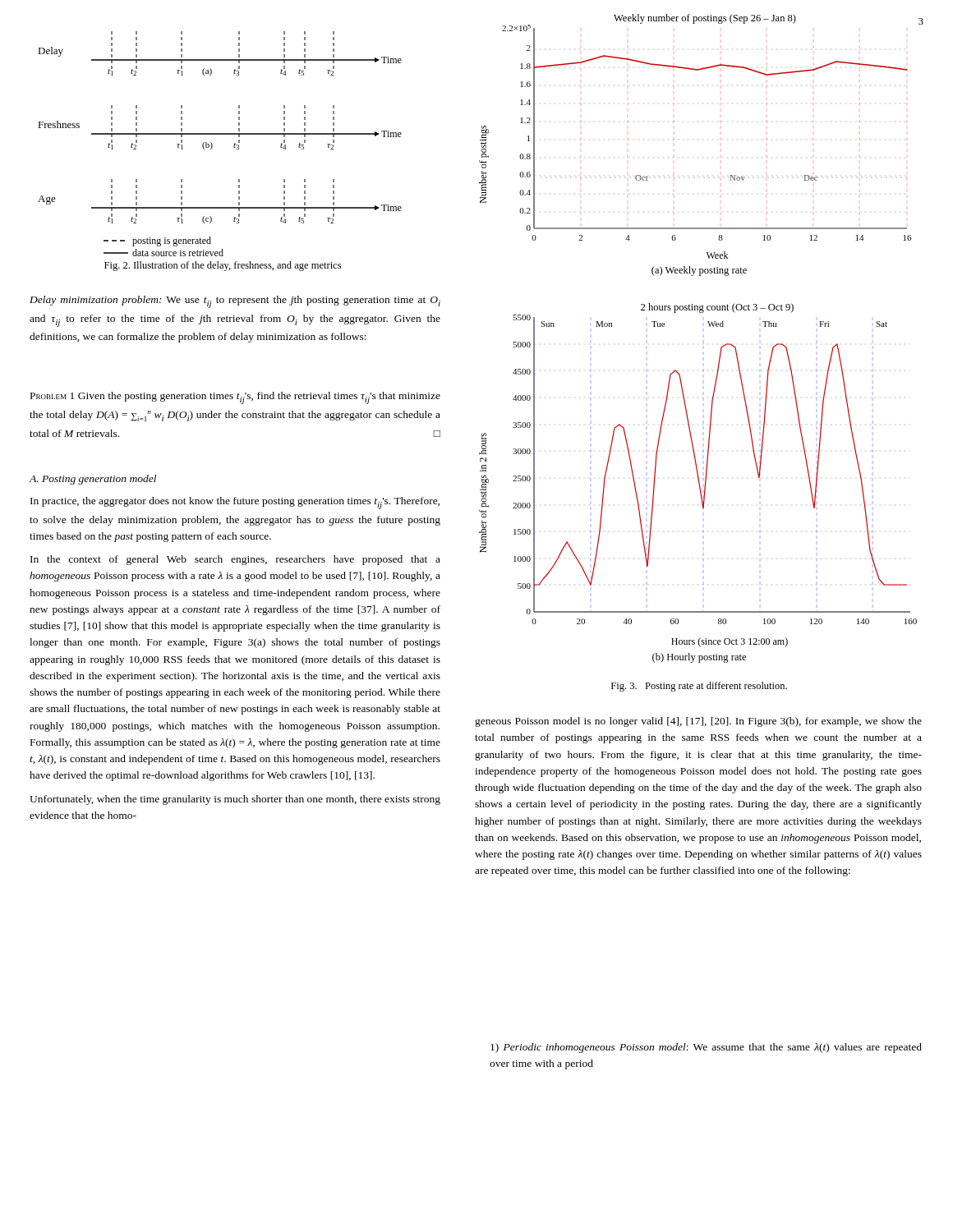The height and width of the screenshot is (1232, 953).
Task: Locate a section header
Action: 93,478
